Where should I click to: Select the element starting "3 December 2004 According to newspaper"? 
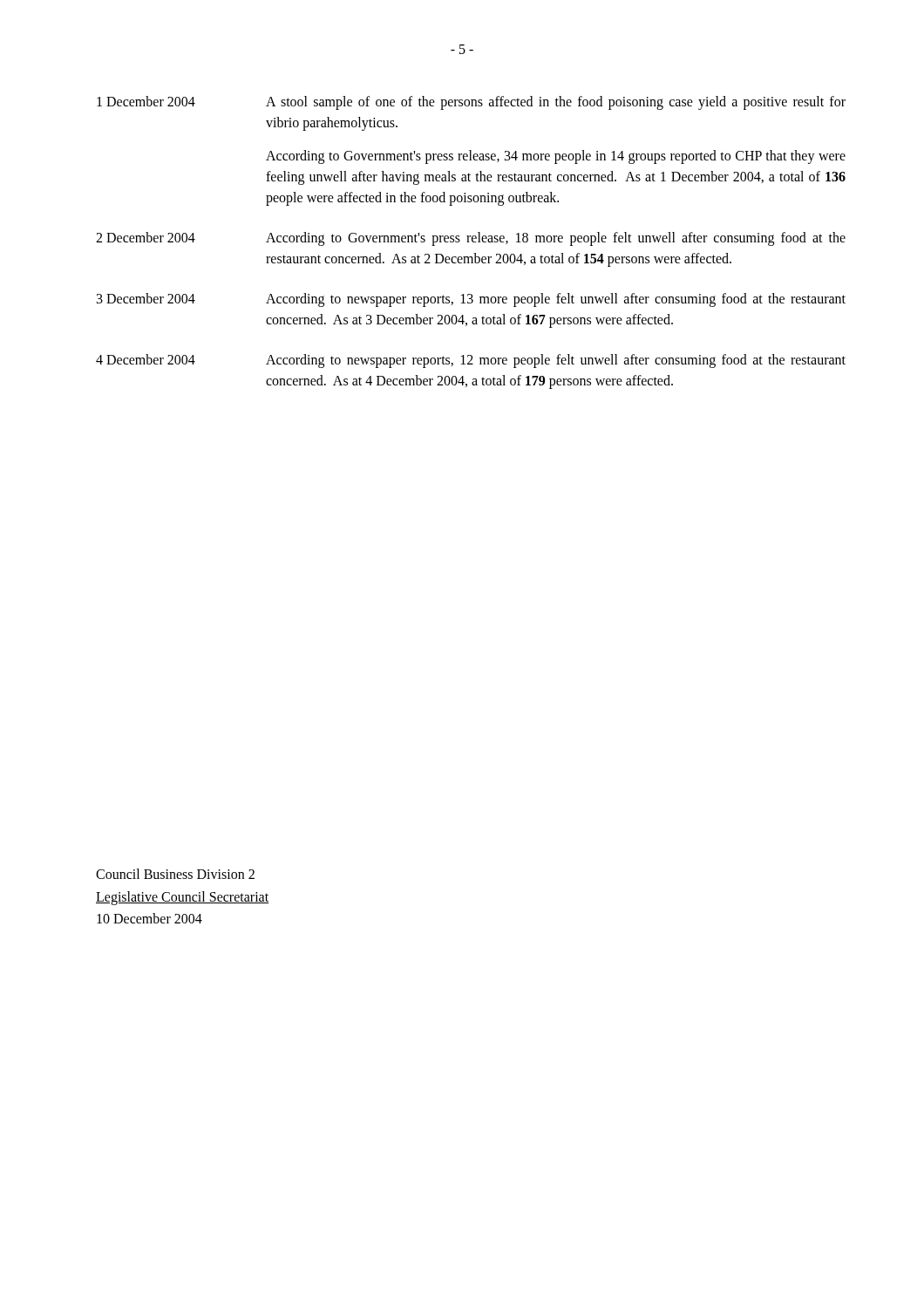click(x=471, y=310)
